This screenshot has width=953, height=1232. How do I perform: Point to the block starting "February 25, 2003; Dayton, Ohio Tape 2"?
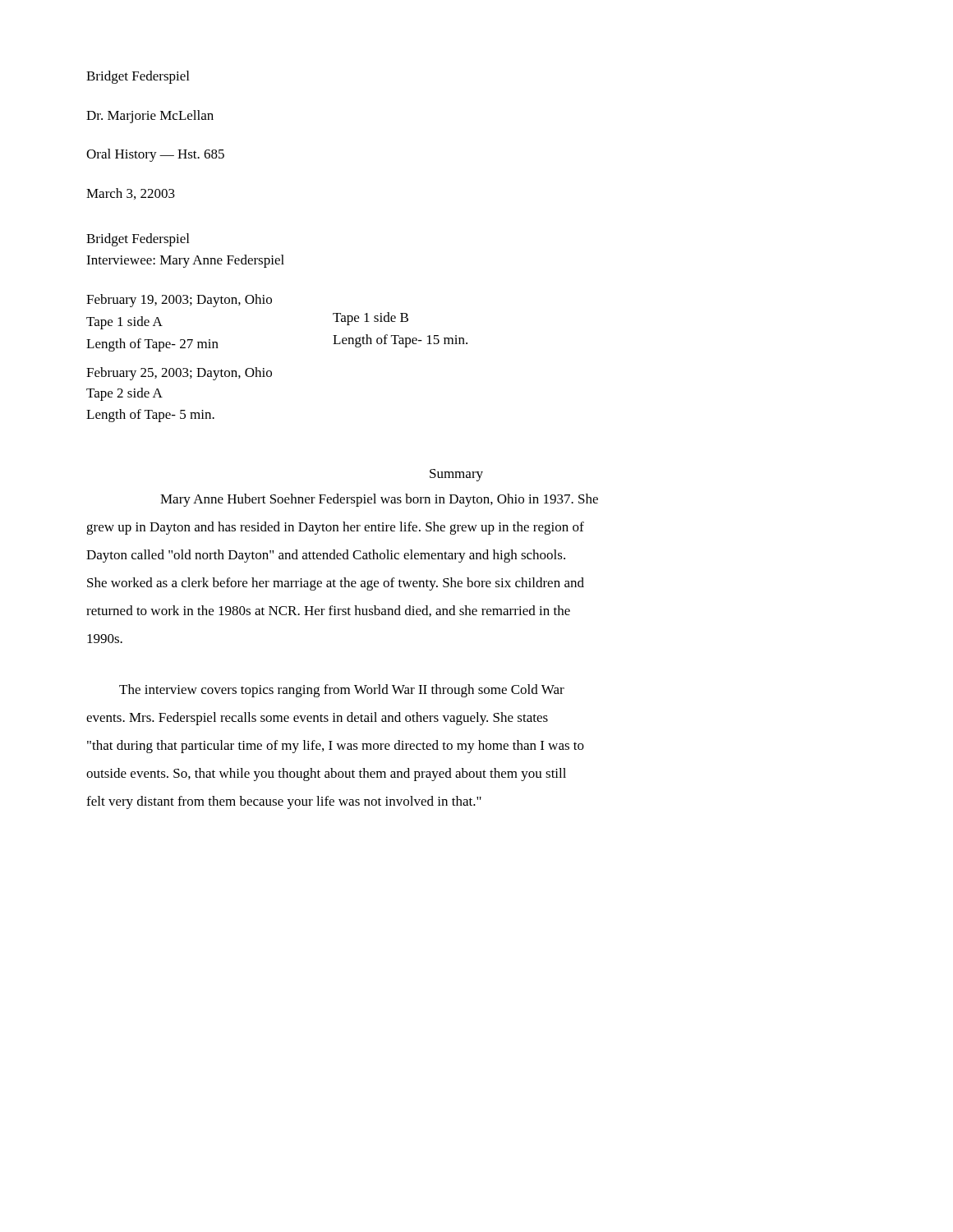(179, 374)
